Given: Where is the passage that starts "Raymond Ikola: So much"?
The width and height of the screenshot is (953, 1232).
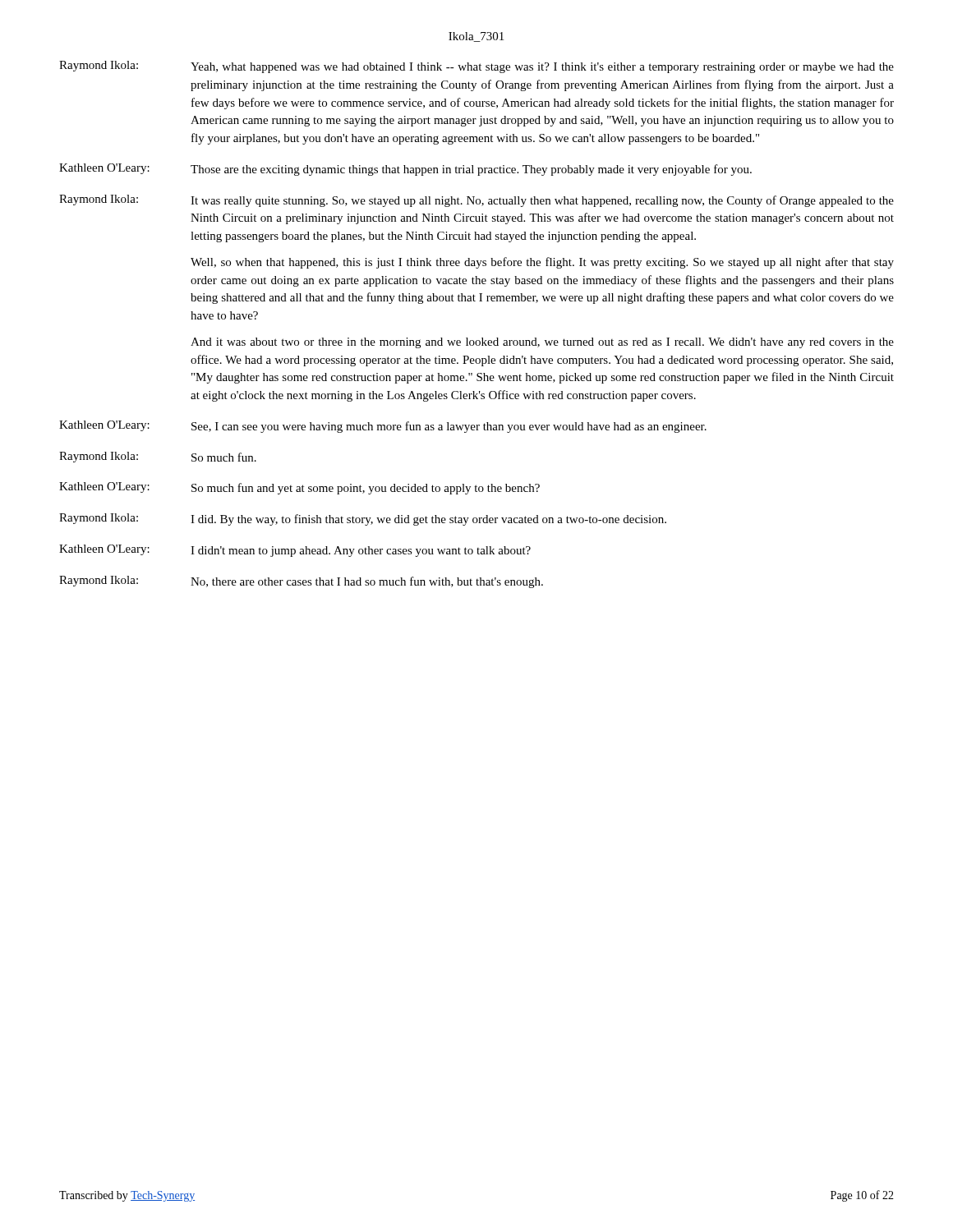Looking at the screenshot, I should [102, 457].
